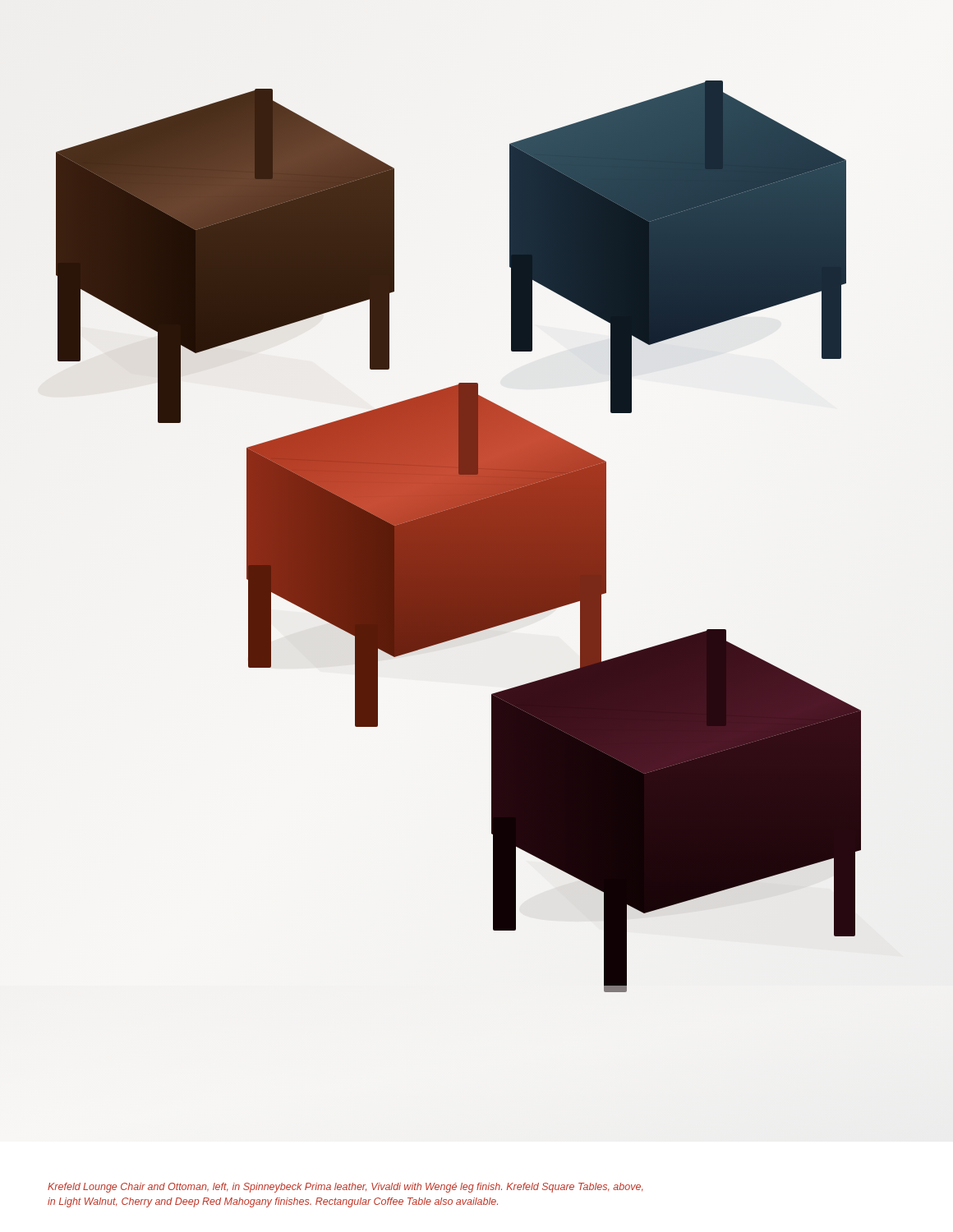Find the caption on this page that starts "Krefeld Lounge Chair"
The image size is (953, 1232).
(x=417, y=1194)
